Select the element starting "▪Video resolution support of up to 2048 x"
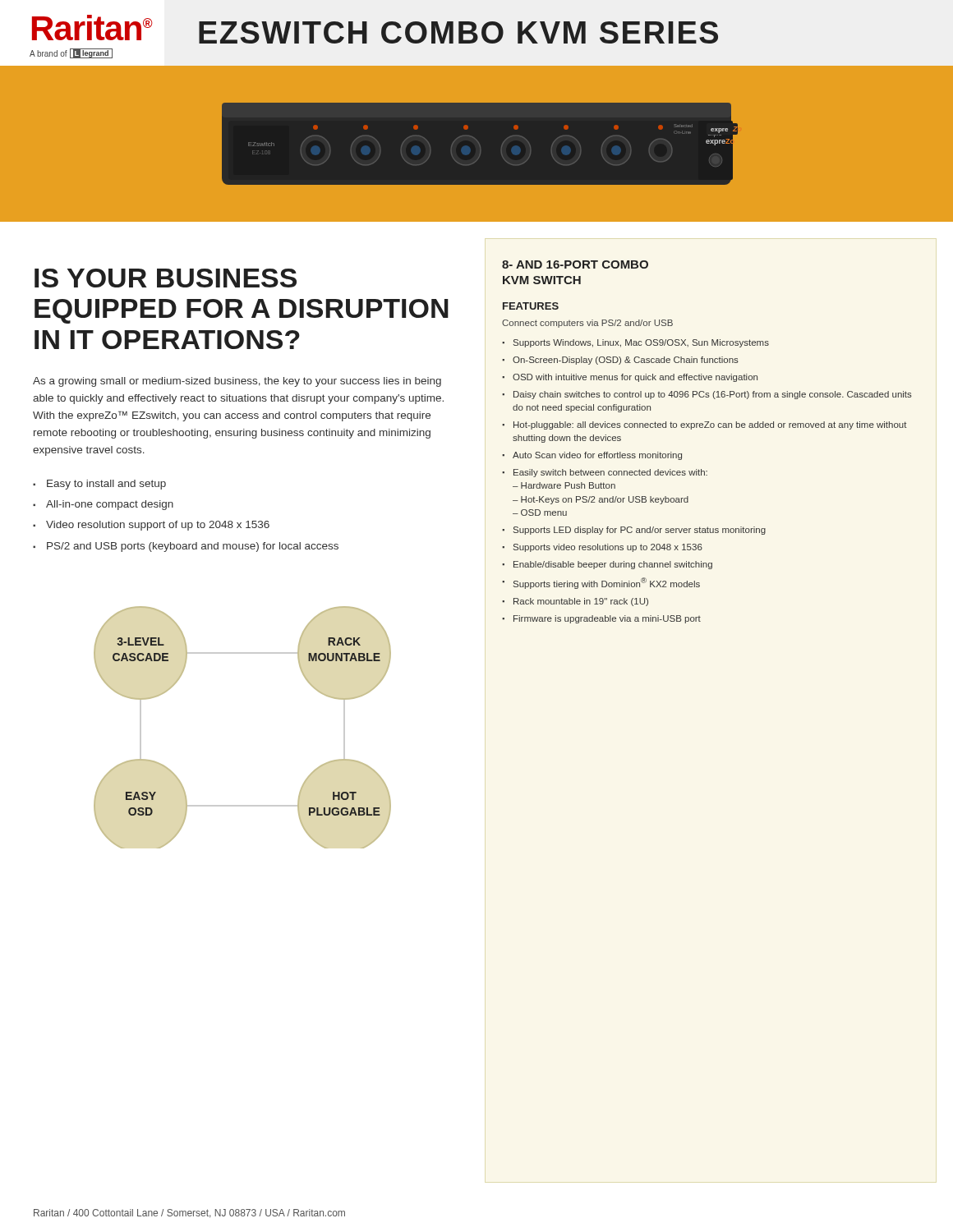The height and width of the screenshot is (1232, 953). [x=151, y=525]
